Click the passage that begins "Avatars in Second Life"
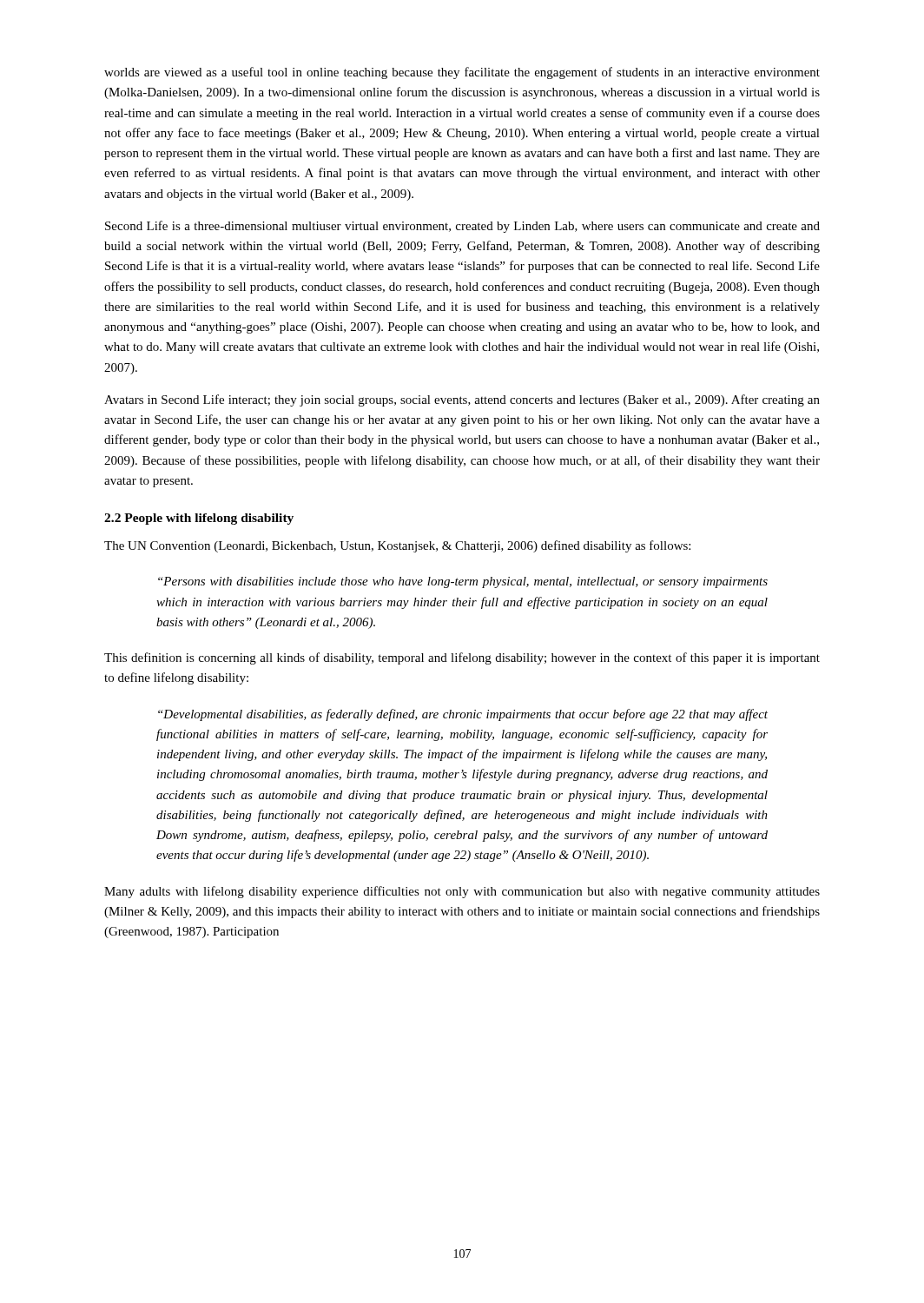This screenshot has height=1303, width=924. pyautogui.click(x=462, y=440)
